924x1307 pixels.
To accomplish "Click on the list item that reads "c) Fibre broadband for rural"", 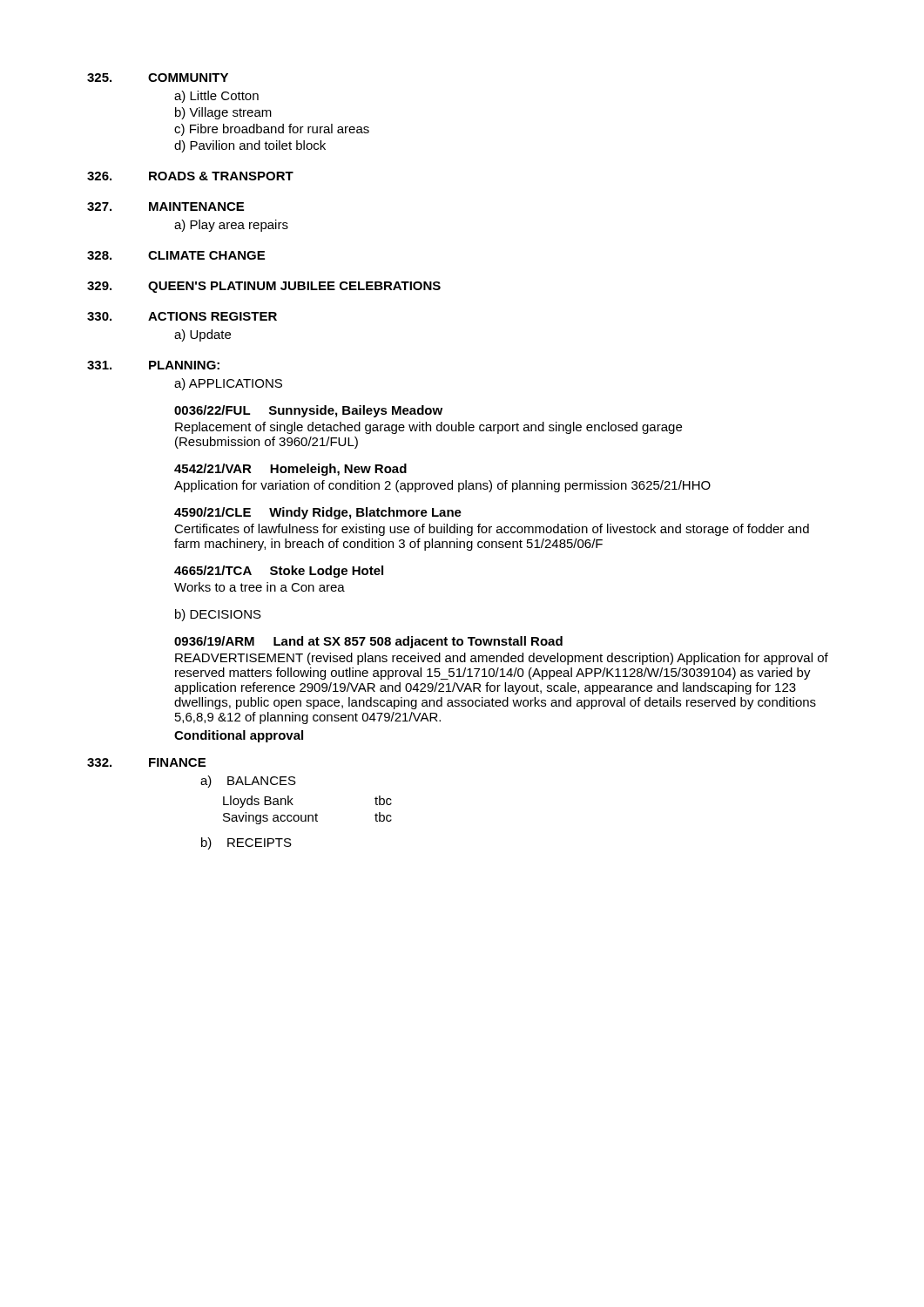I will pyautogui.click(x=272, y=129).
